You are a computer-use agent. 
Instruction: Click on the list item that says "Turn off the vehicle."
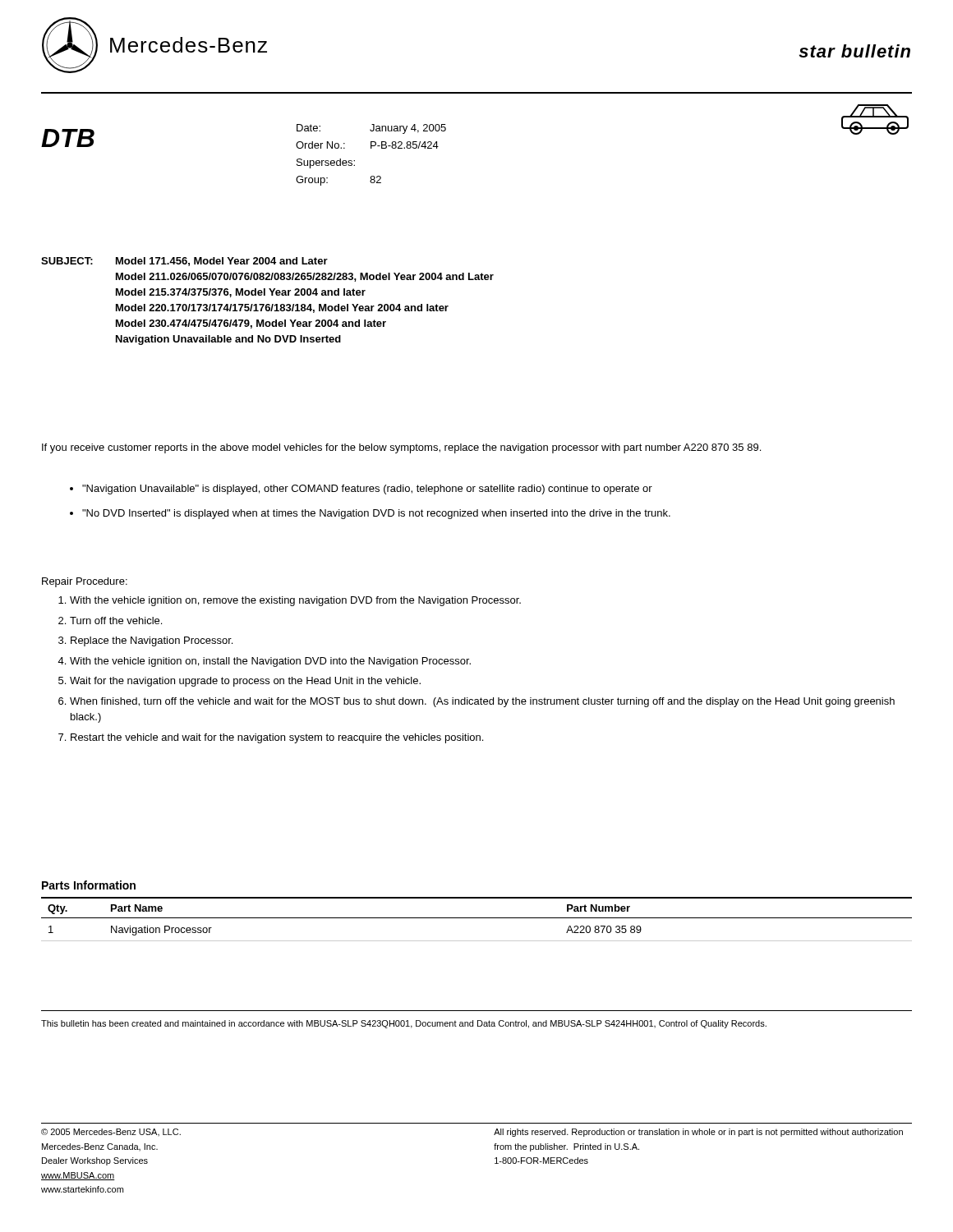[x=116, y=620]
